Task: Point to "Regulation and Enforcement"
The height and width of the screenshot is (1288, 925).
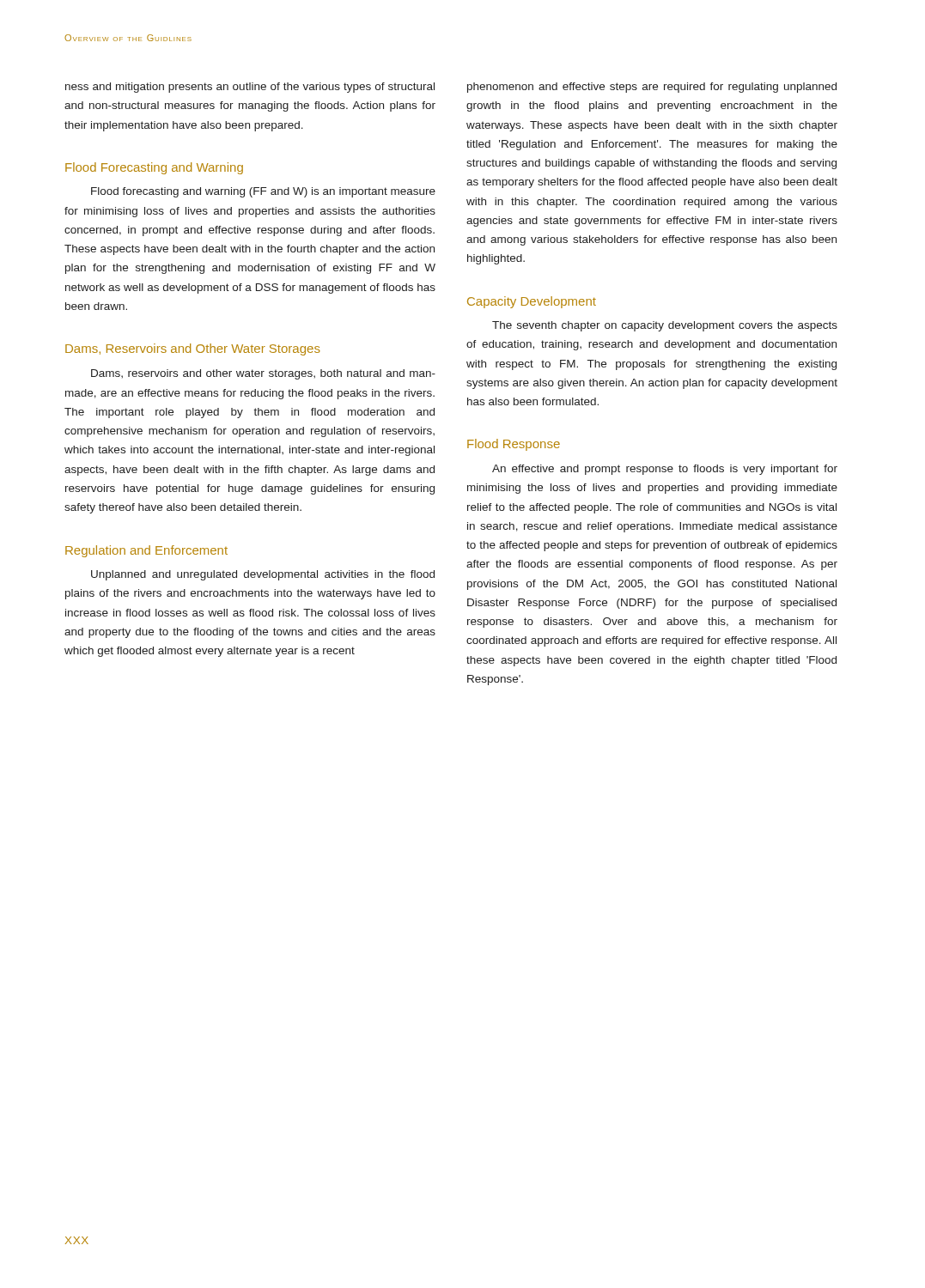Action: pyautogui.click(x=146, y=550)
